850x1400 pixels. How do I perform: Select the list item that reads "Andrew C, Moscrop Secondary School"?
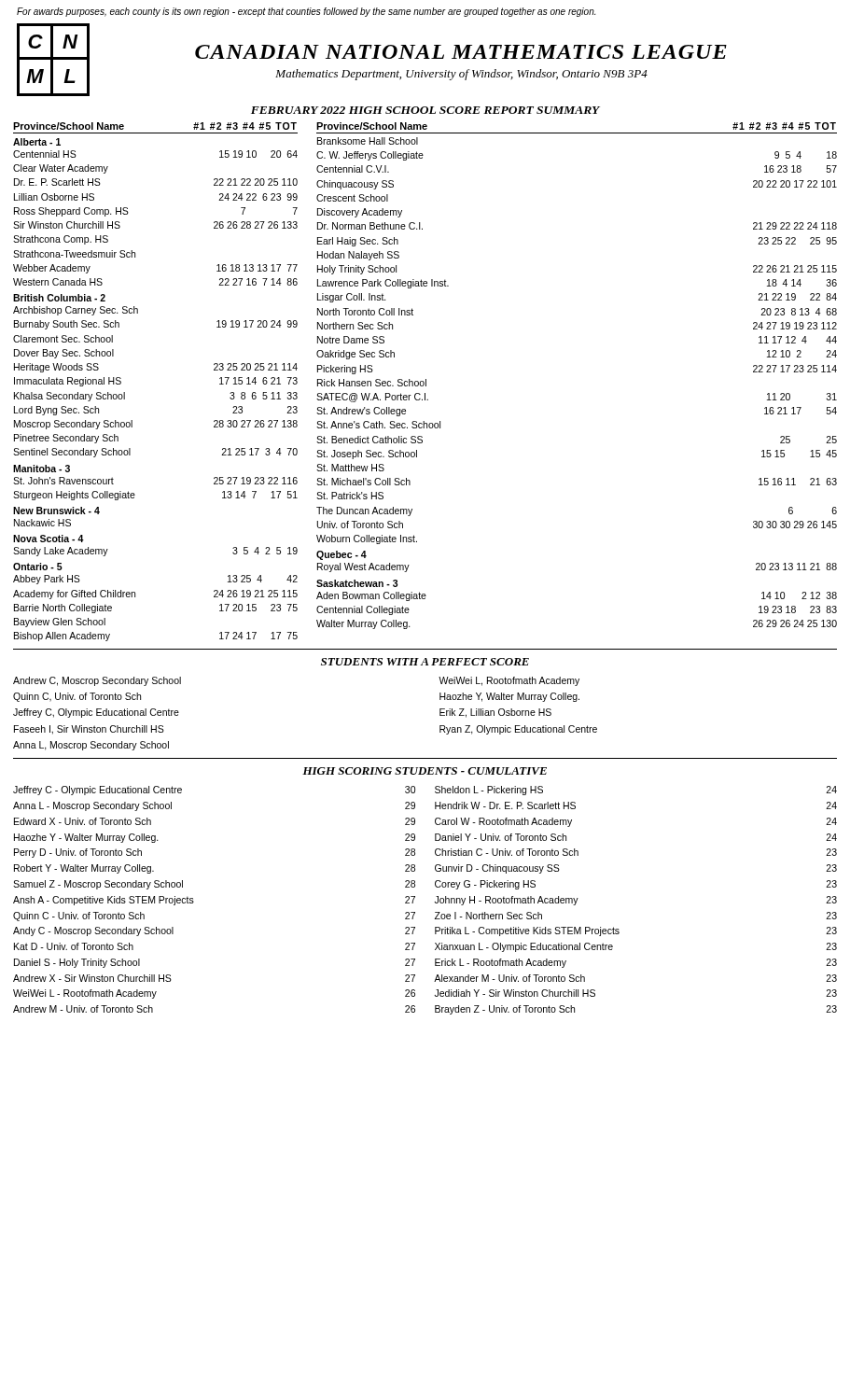97,680
